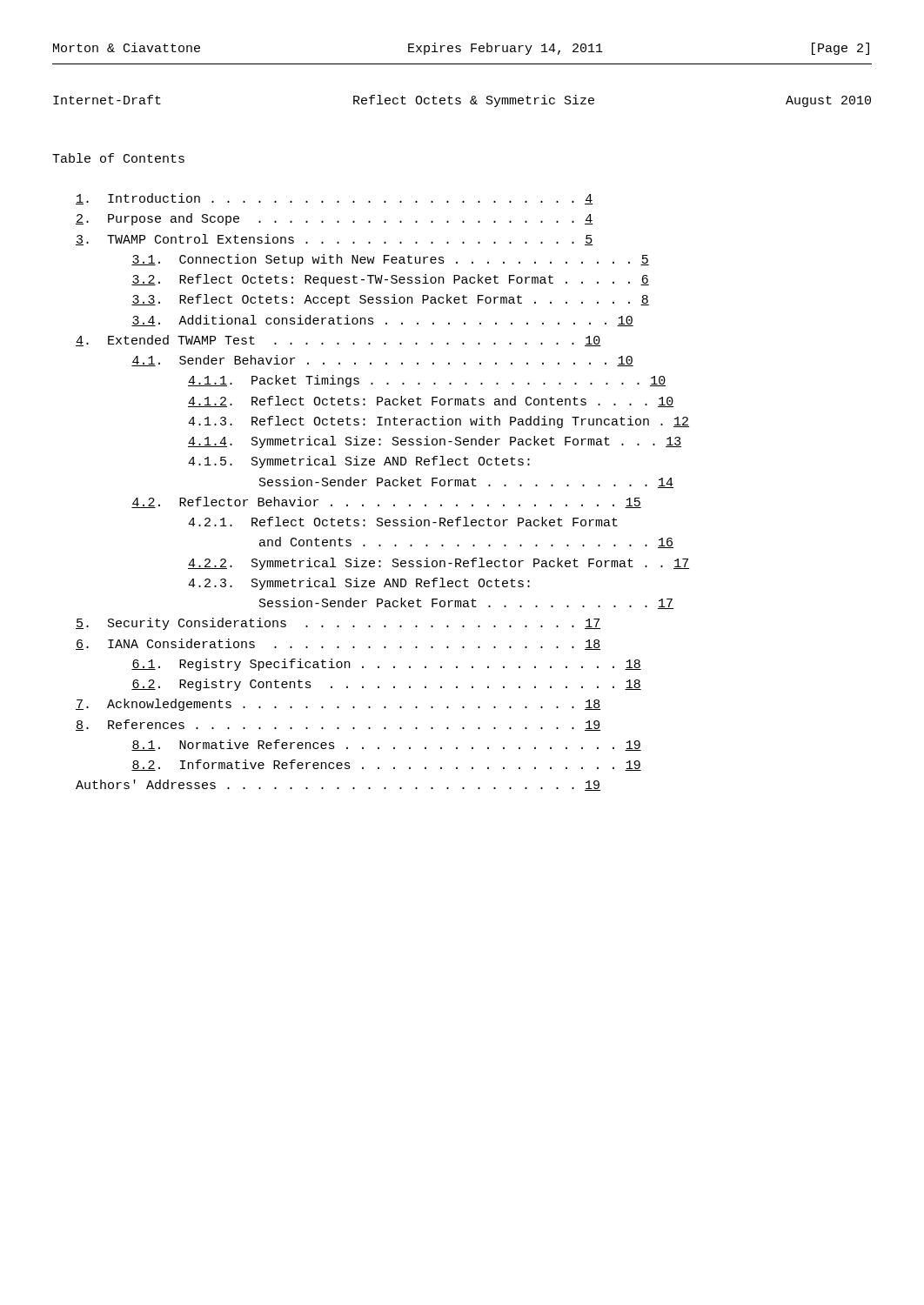Select the region starting "5. Security Considerations . . . . ."
The width and height of the screenshot is (924, 1305).
326,624
